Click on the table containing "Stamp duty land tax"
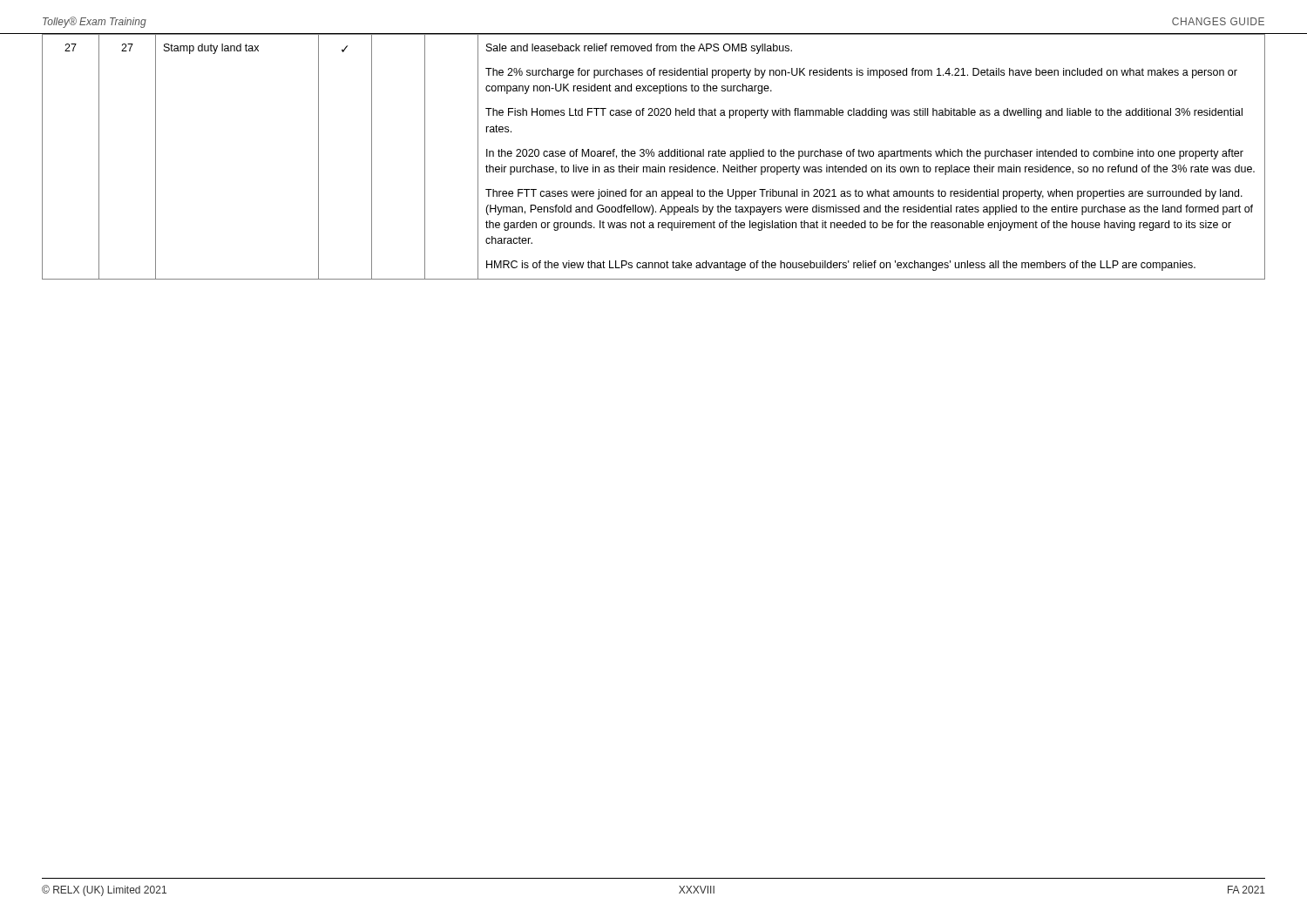Viewport: 1307px width, 924px height. click(654, 157)
